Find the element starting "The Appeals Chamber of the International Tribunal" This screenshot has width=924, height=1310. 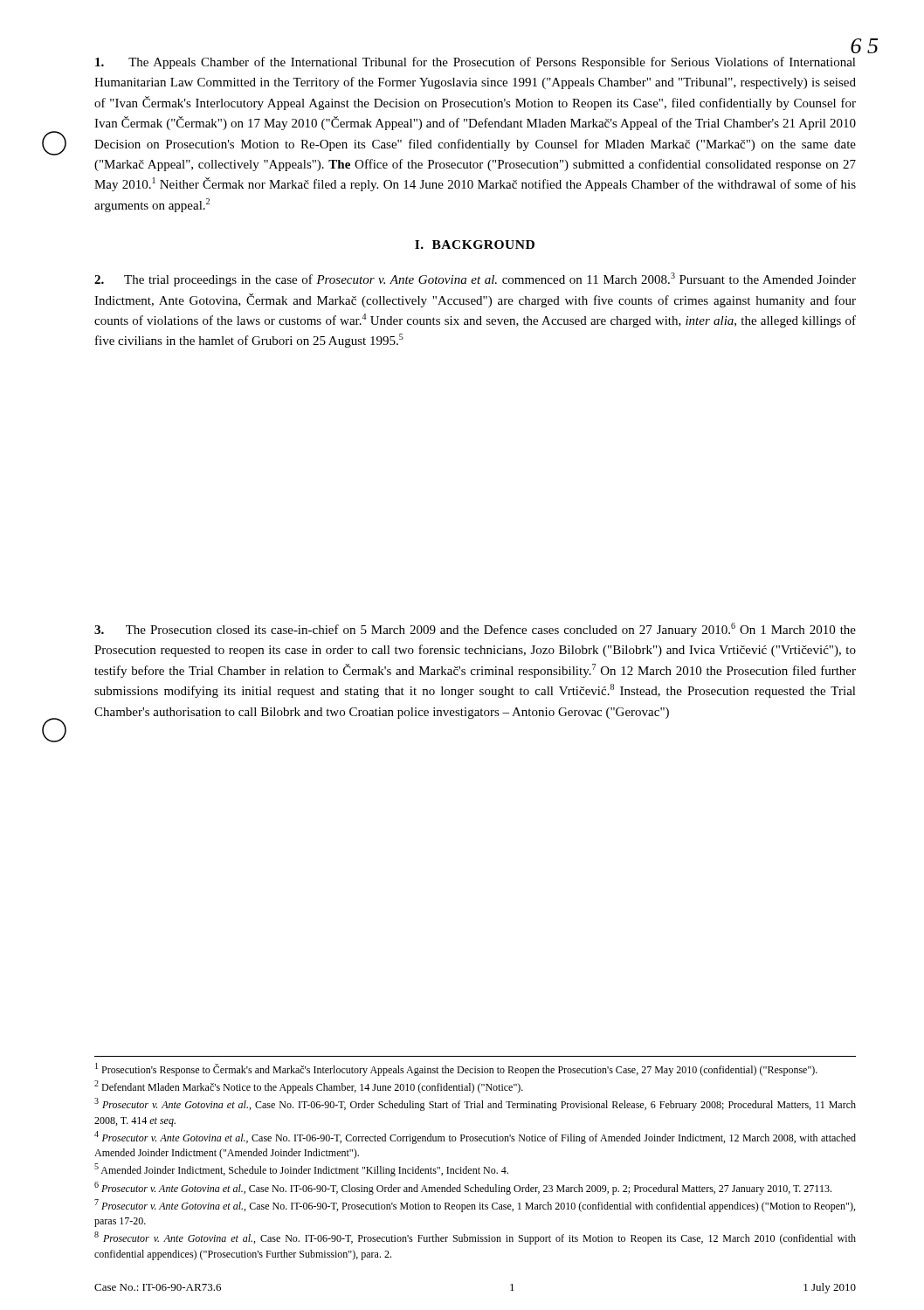point(475,133)
